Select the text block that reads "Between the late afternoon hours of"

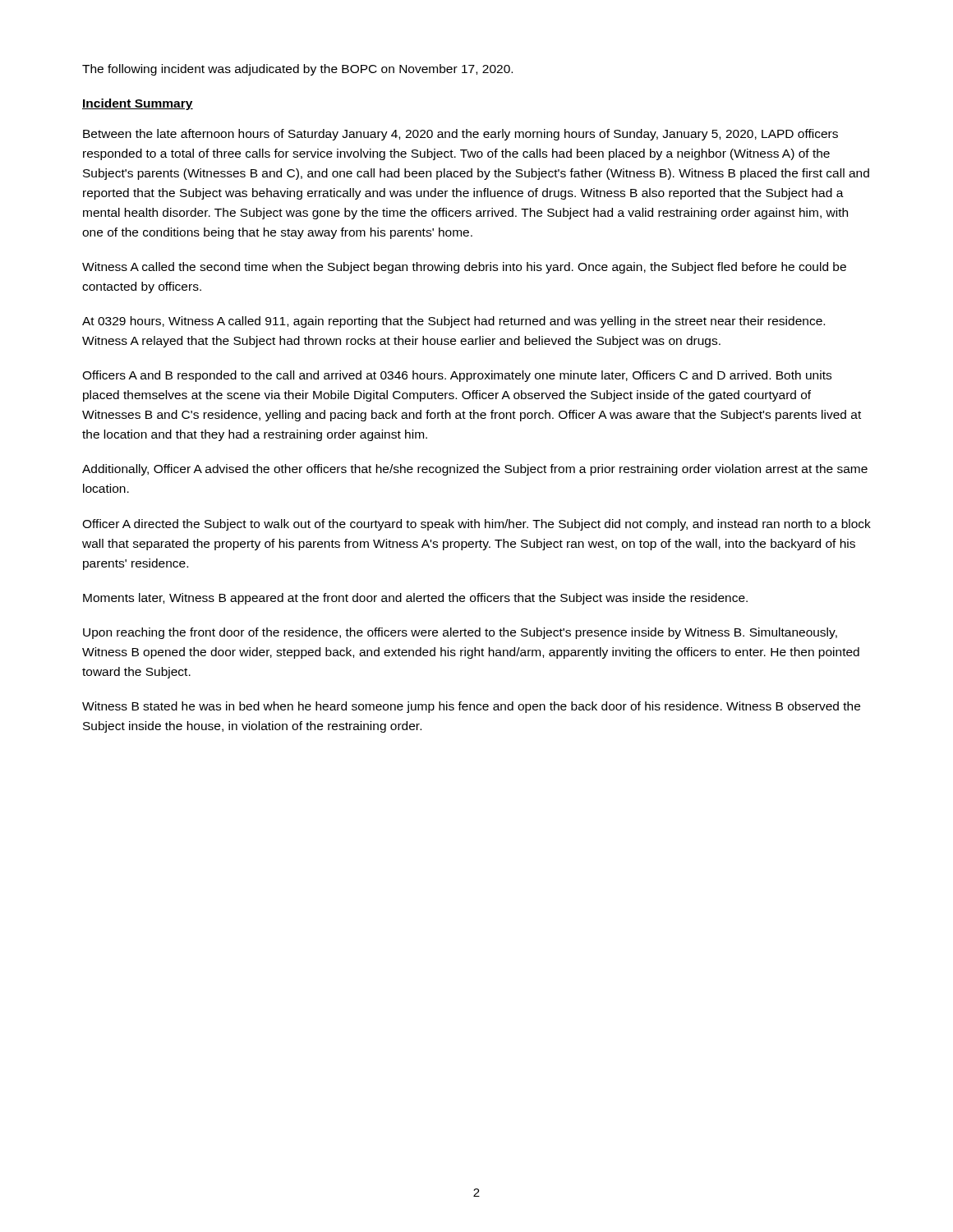[x=476, y=183]
